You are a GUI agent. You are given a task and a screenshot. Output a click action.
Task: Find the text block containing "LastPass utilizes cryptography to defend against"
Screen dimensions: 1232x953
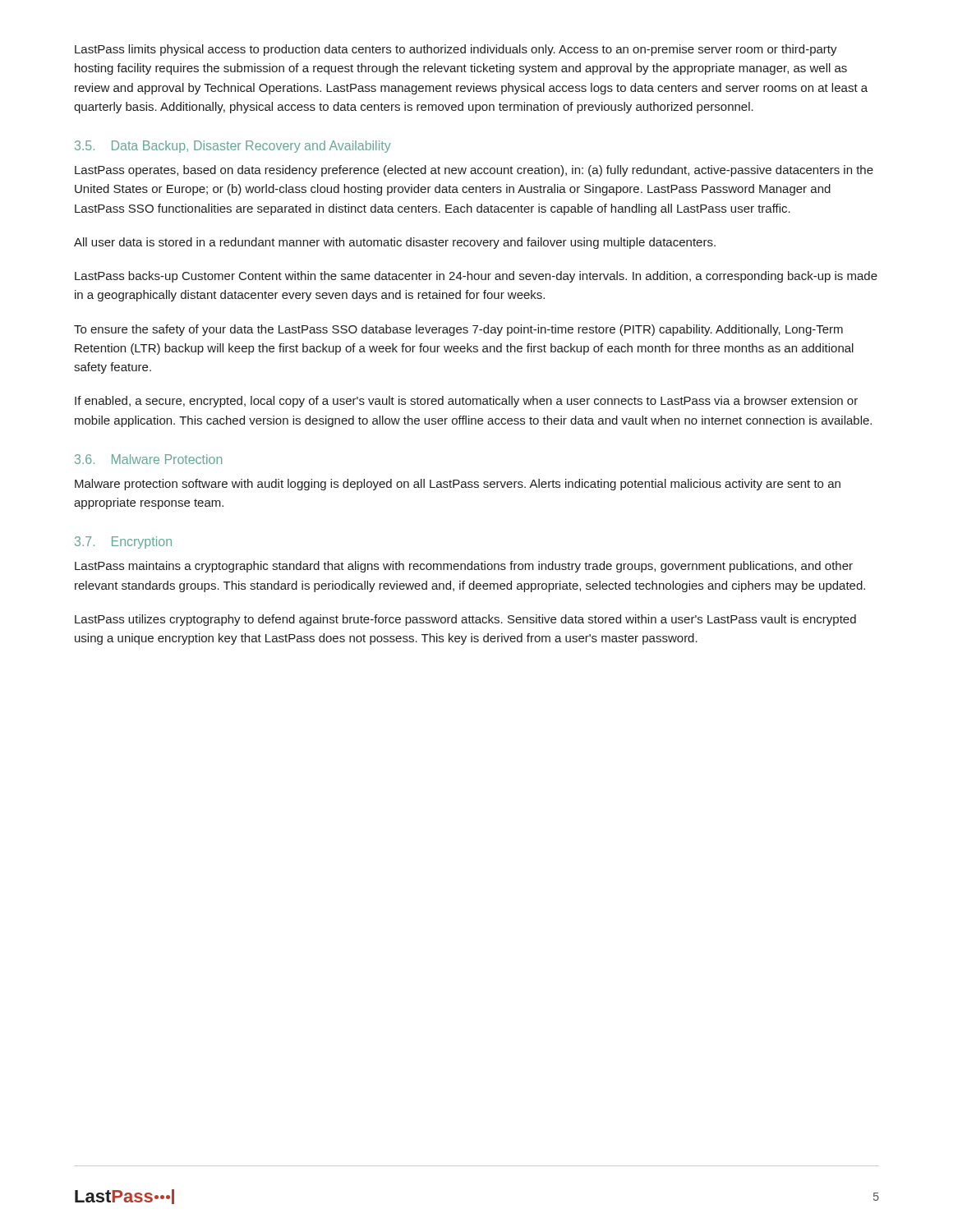coord(465,628)
